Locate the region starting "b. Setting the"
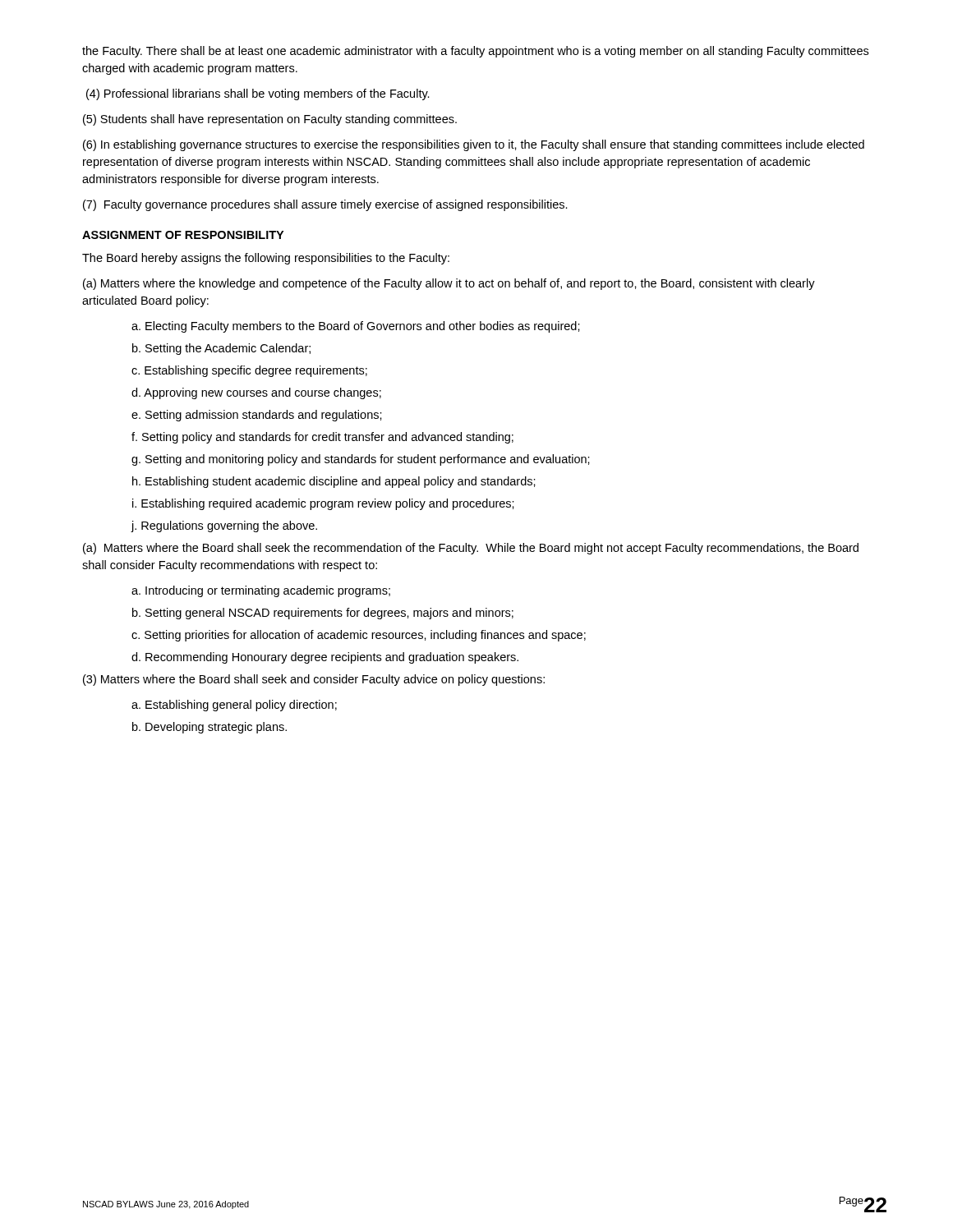 (221, 348)
